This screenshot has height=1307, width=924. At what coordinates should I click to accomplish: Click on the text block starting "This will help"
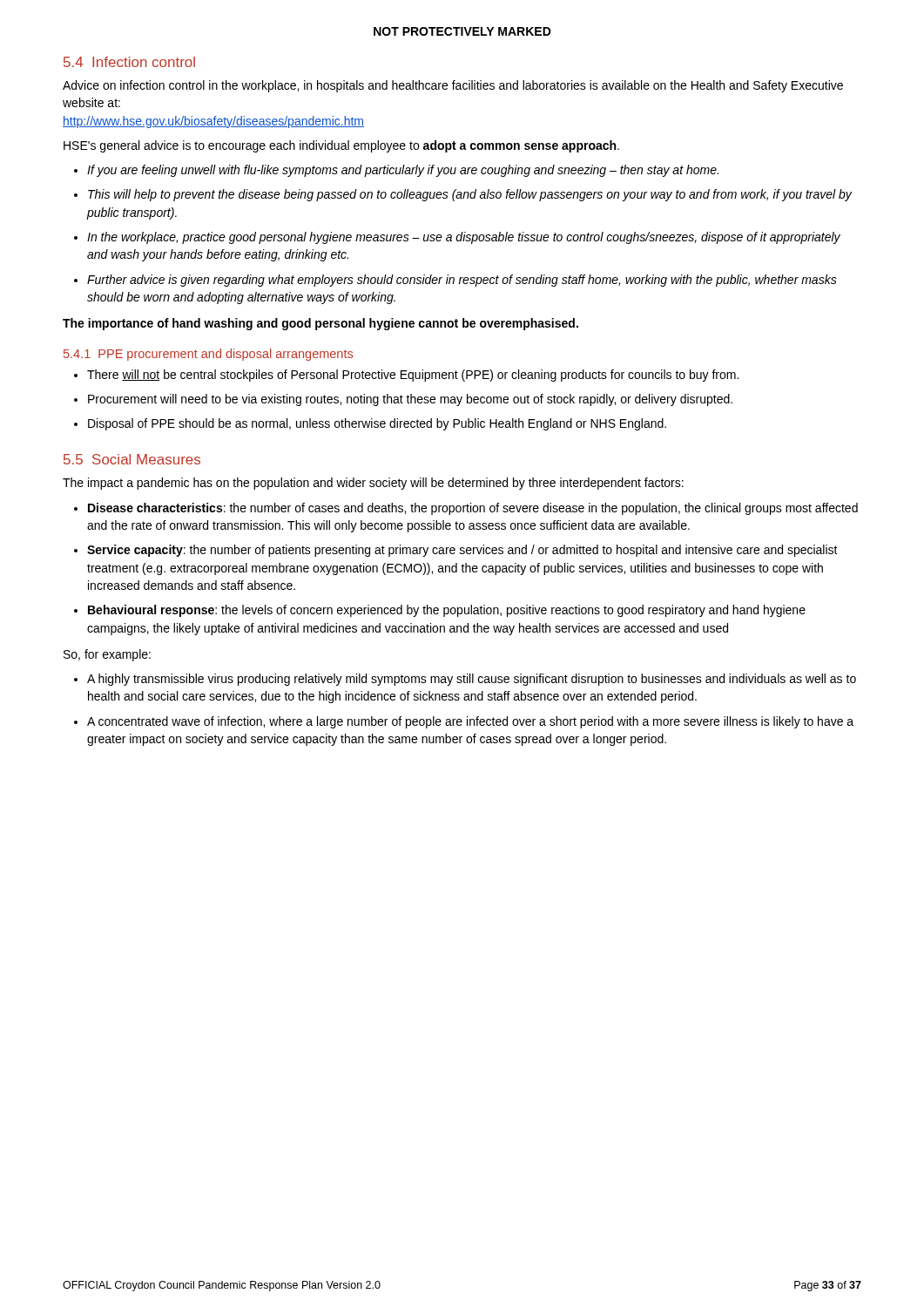coord(462,204)
